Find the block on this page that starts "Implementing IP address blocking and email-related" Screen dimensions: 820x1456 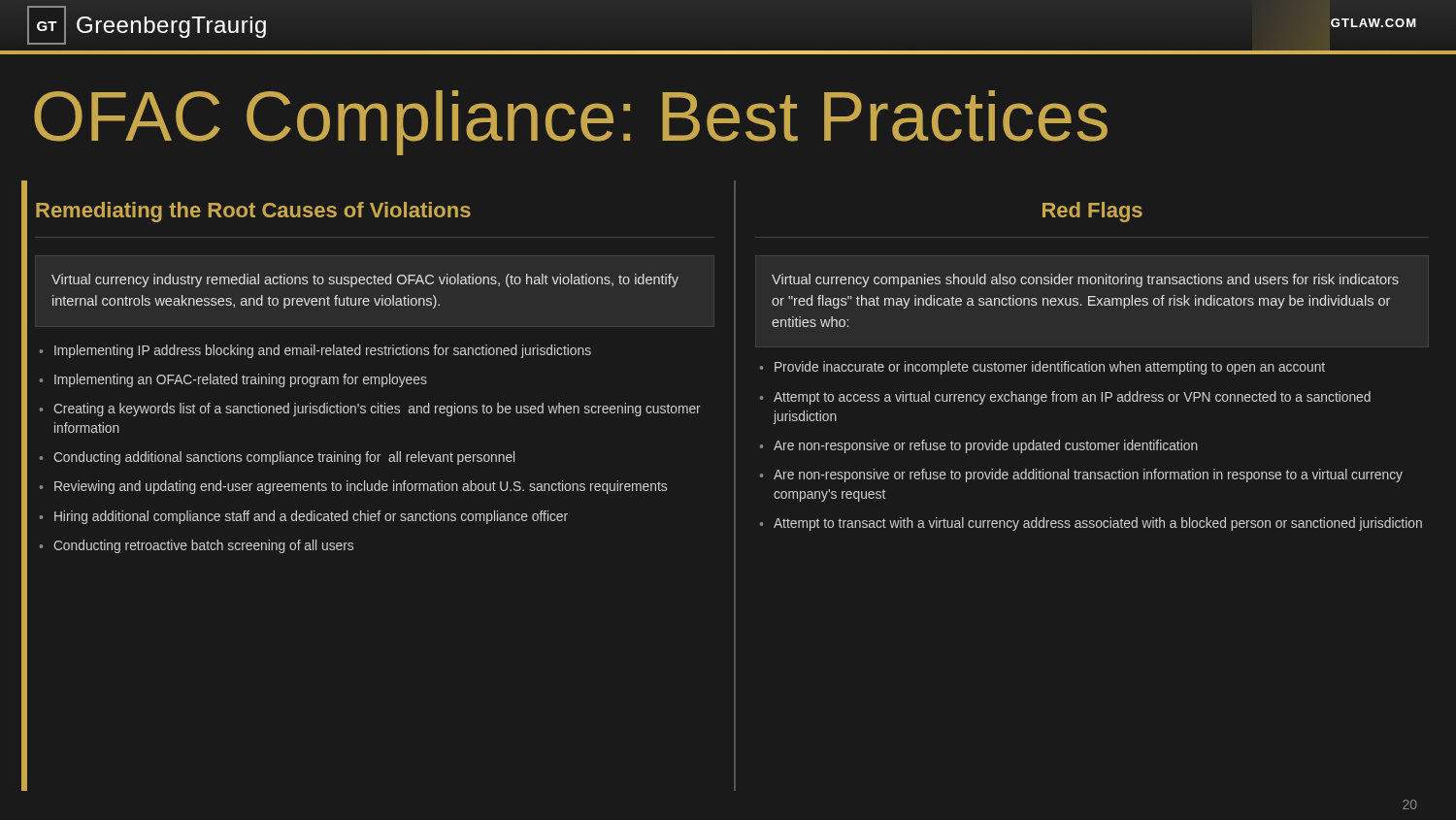[322, 350]
